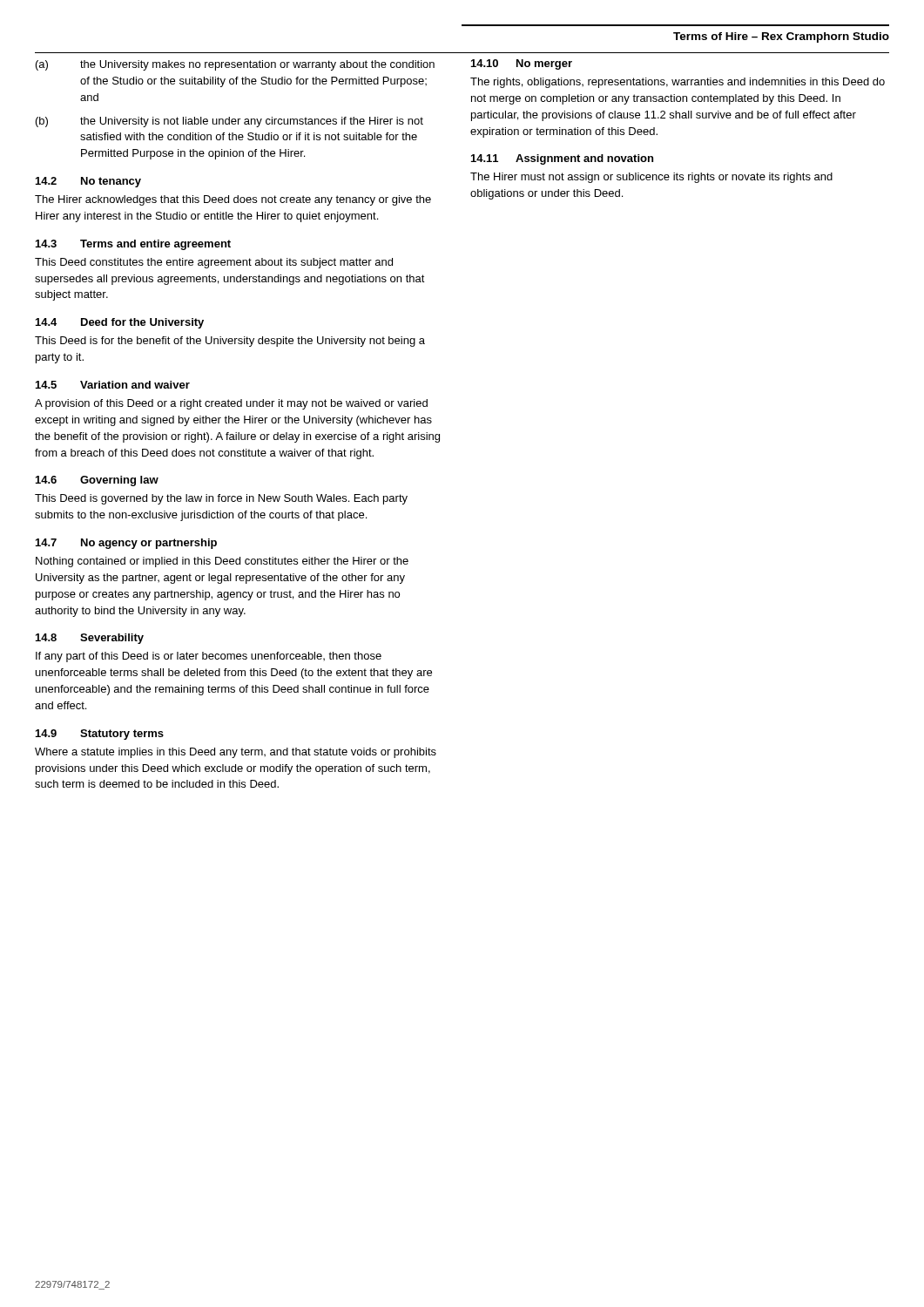Find the passage starting "14.10 No merger"

(521, 63)
